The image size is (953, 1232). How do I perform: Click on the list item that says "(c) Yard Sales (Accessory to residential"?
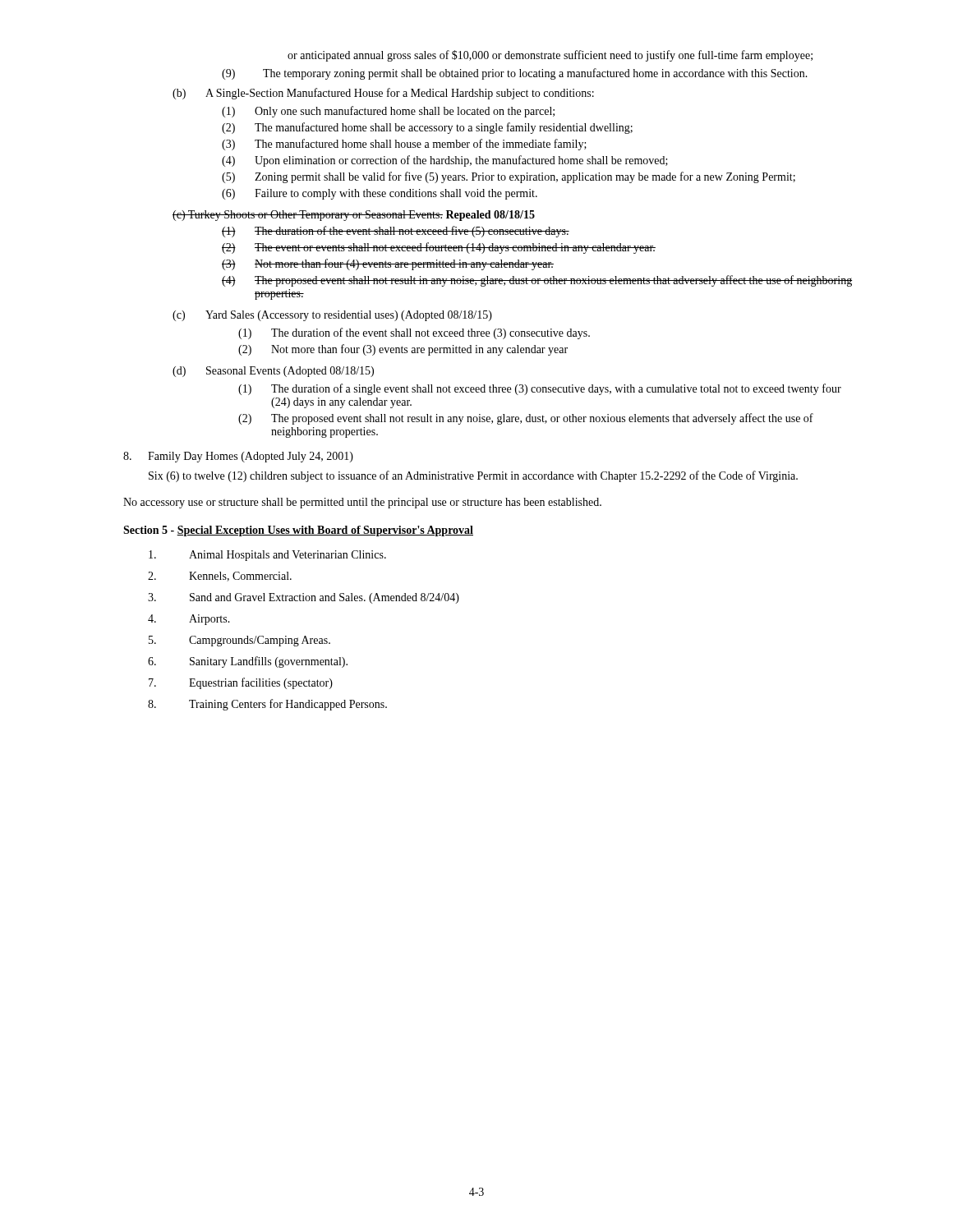coord(332,315)
